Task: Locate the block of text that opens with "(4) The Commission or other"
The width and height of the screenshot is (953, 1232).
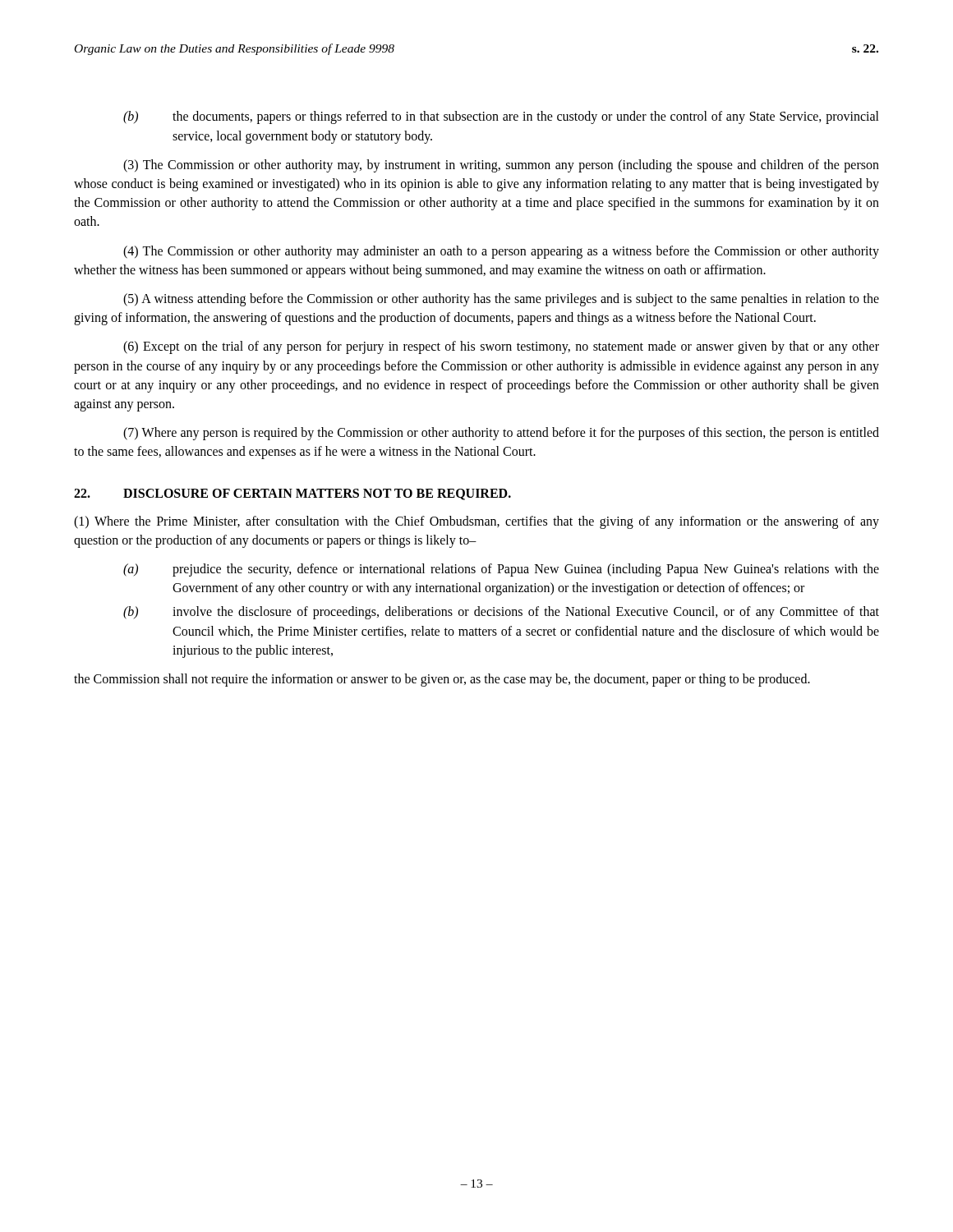Action: tap(476, 260)
